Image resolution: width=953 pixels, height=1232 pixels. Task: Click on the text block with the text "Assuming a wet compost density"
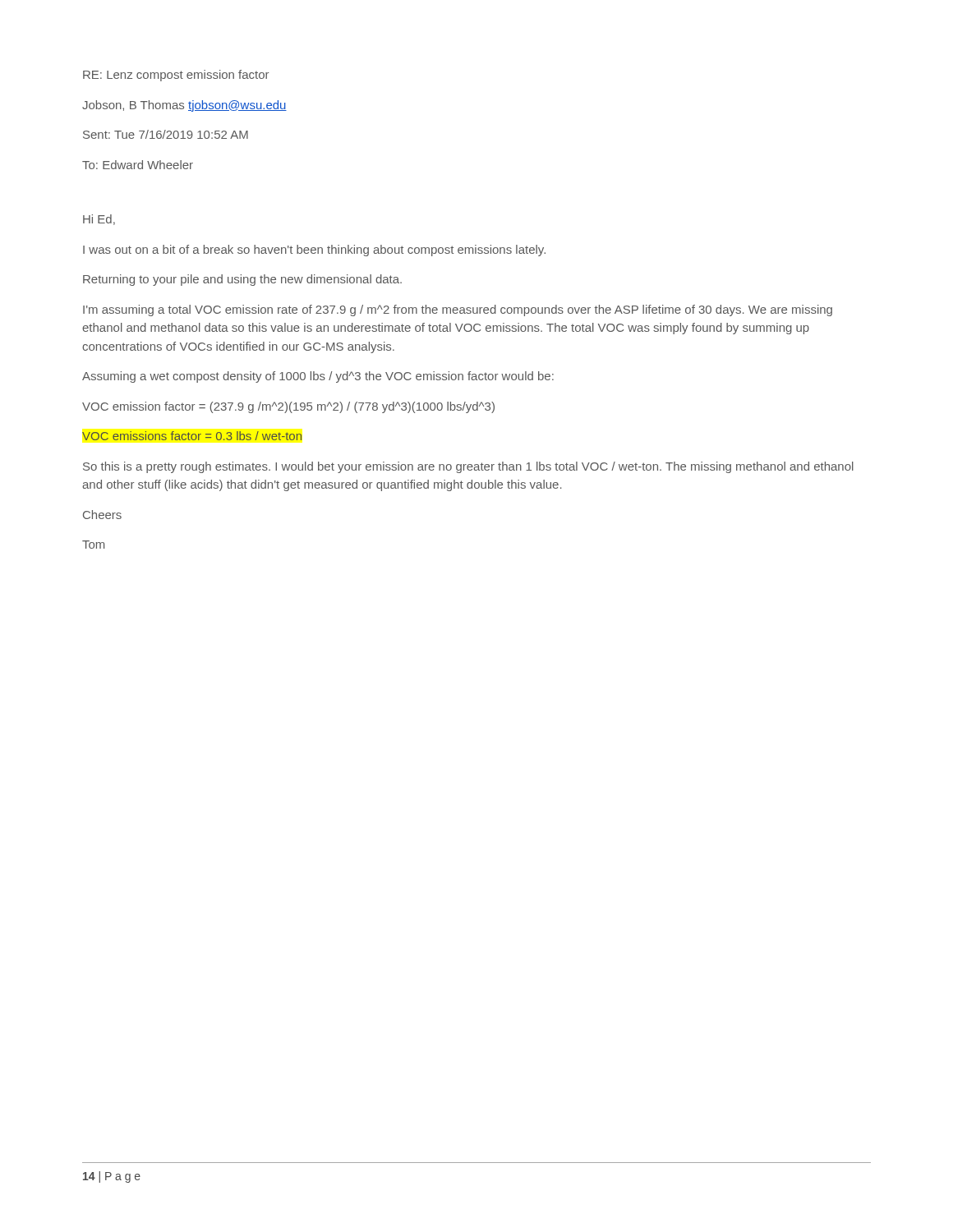(318, 376)
